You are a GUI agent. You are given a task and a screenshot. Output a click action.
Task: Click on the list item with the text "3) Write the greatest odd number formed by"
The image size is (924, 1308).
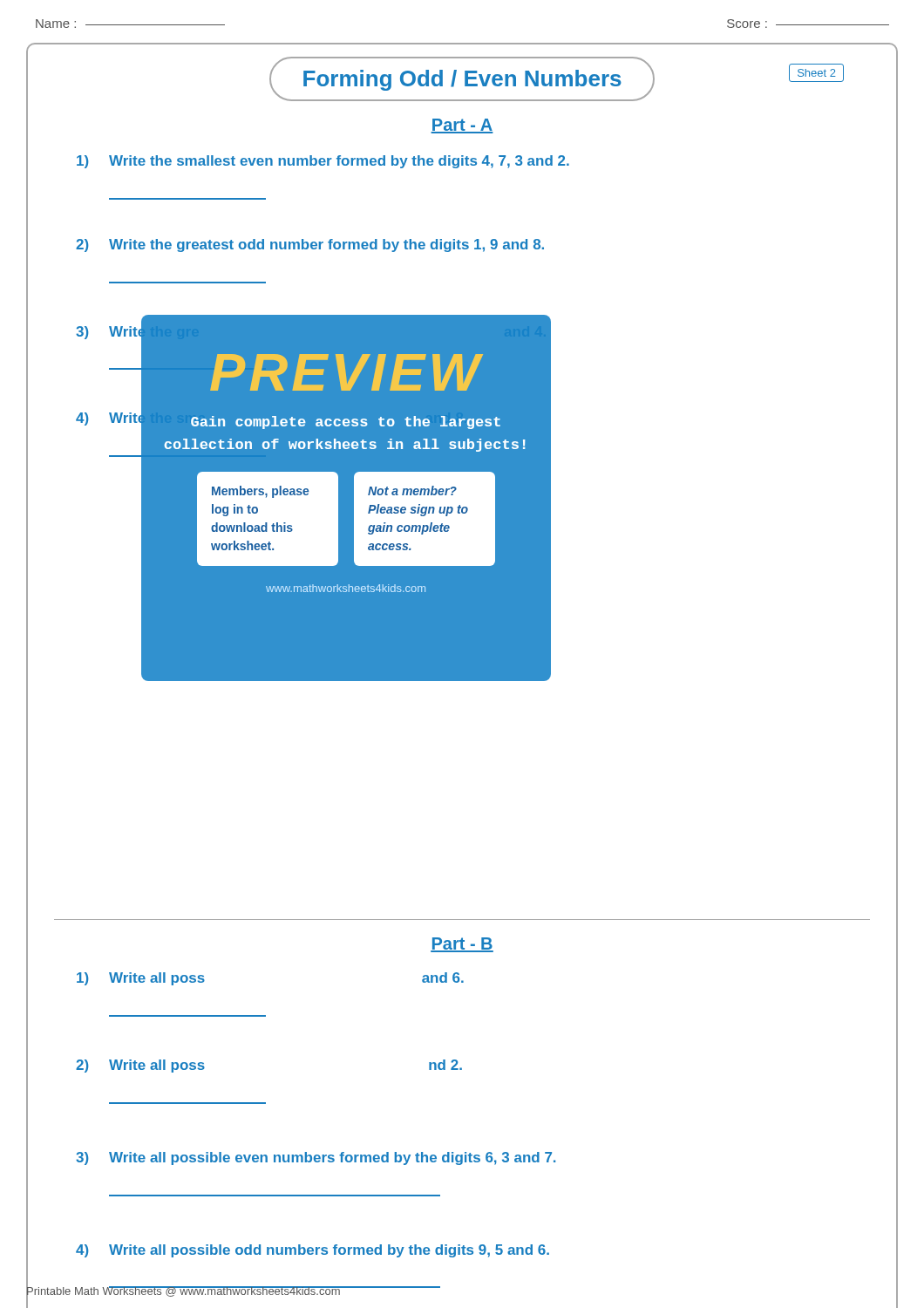(469, 346)
